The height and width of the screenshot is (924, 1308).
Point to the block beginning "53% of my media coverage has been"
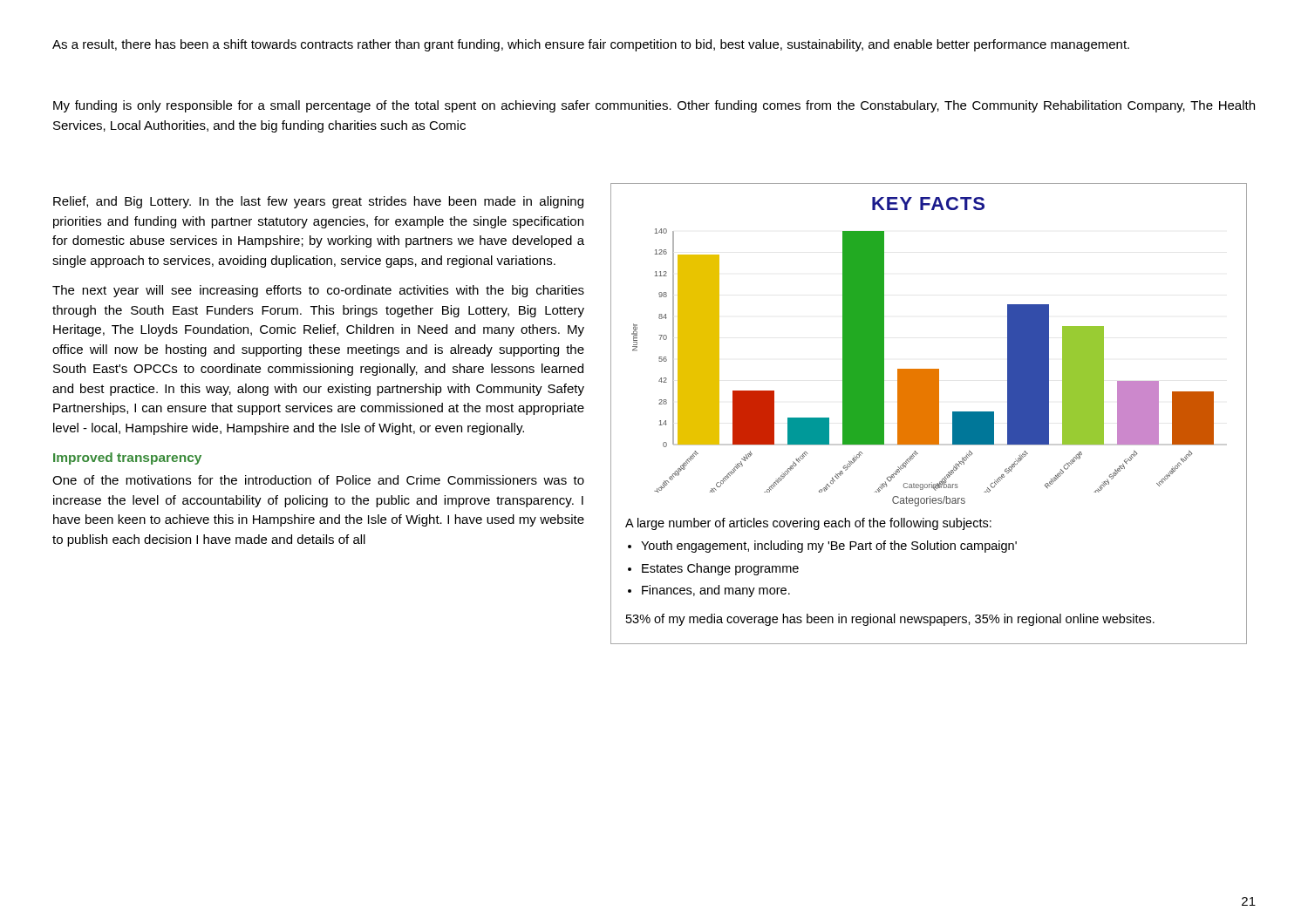pyautogui.click(x=890, y=619)
